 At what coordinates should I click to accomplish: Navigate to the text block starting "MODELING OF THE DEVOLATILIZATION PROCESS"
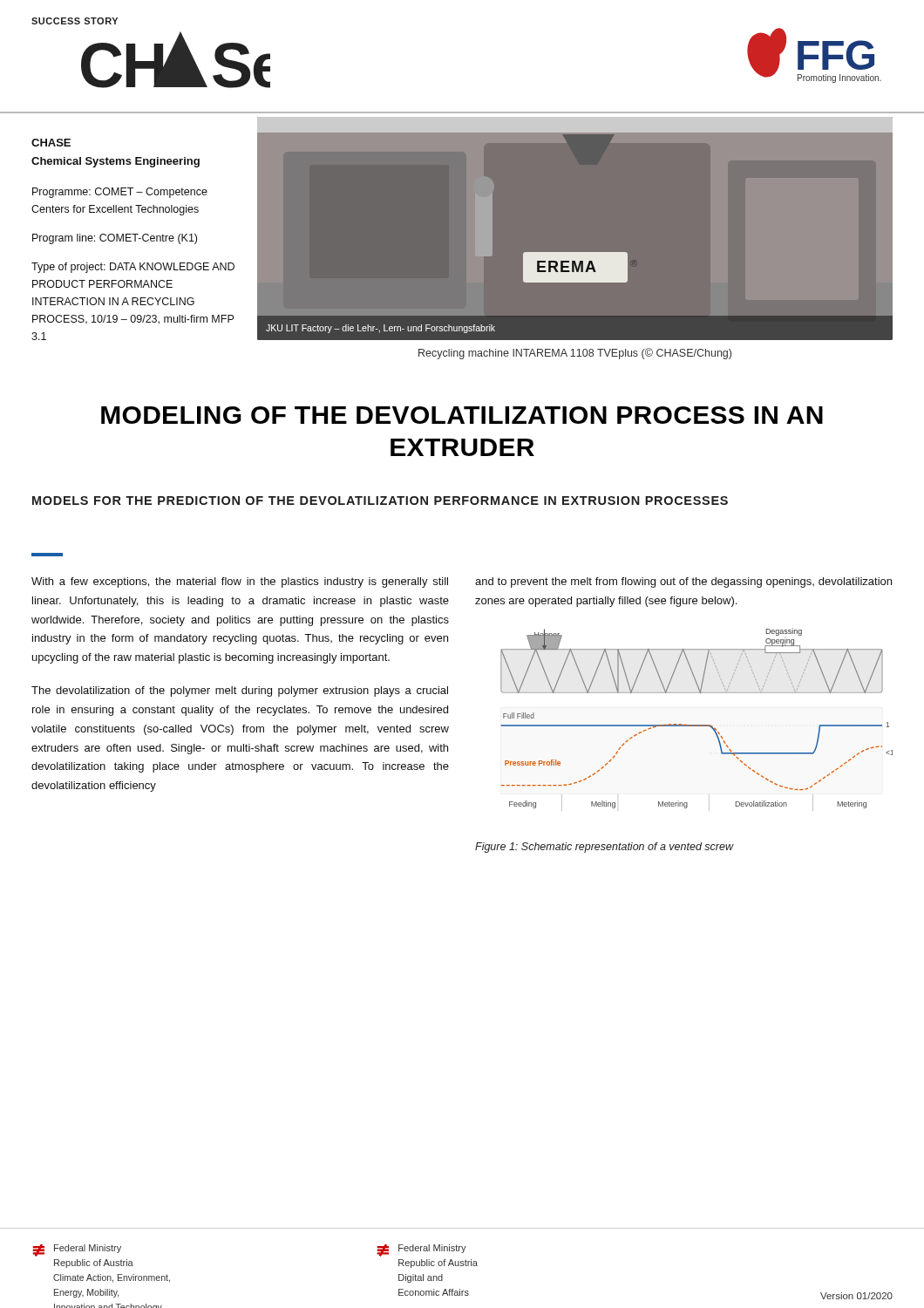(x=462, y=431)
